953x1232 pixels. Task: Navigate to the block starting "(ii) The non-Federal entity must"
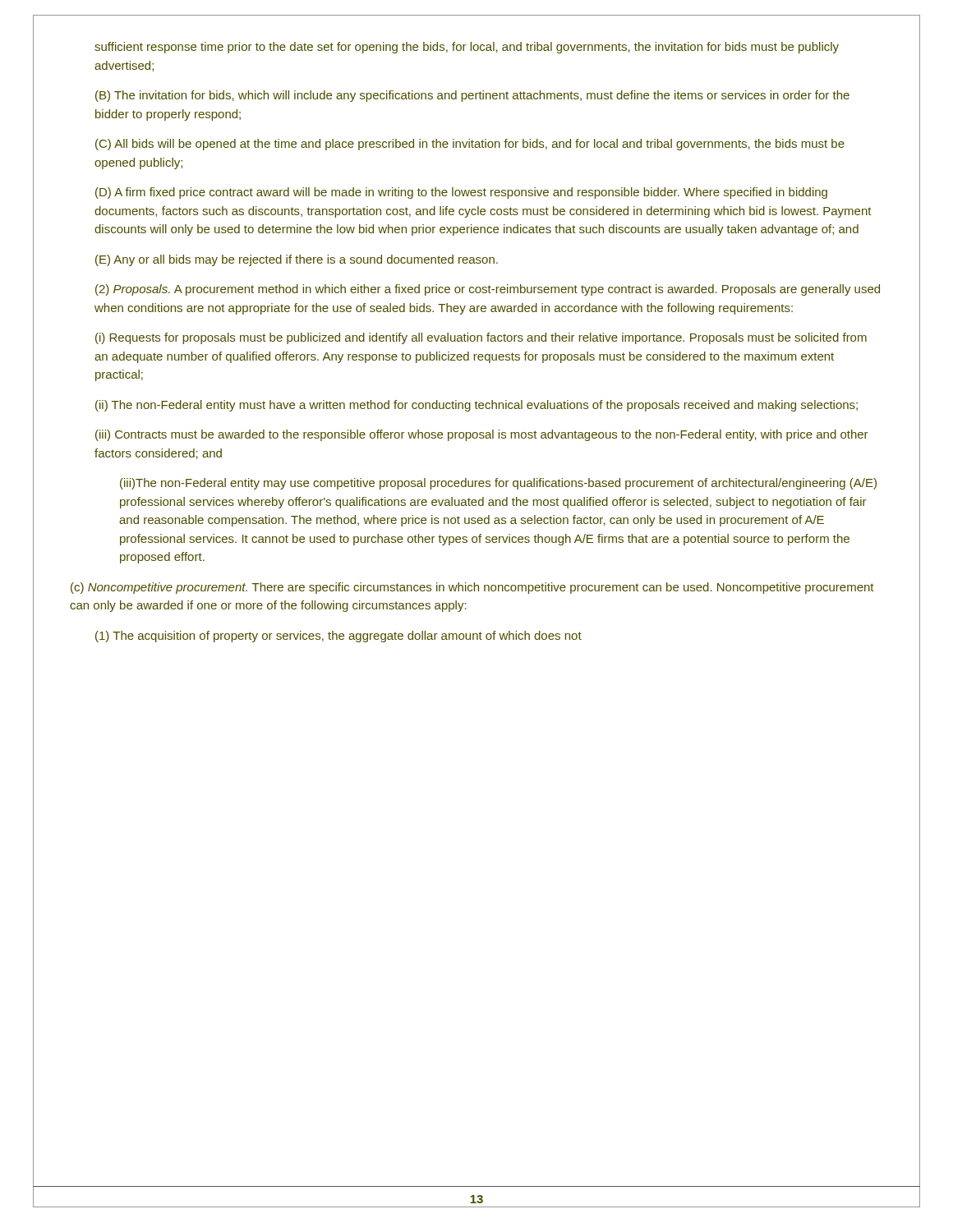click(477, 404)
